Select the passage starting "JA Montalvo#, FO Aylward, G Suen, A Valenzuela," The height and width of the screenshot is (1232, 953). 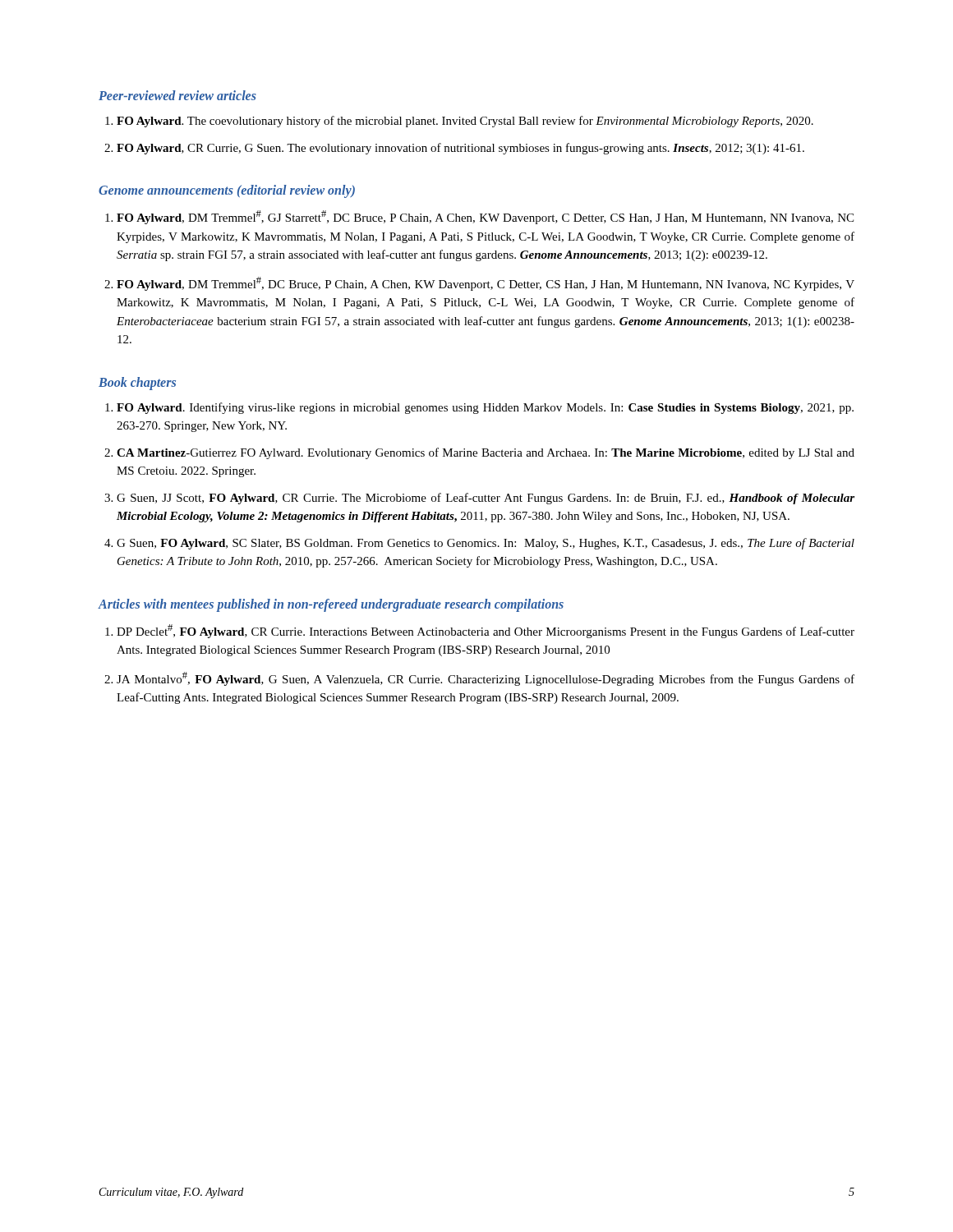[x=476, y=687]
